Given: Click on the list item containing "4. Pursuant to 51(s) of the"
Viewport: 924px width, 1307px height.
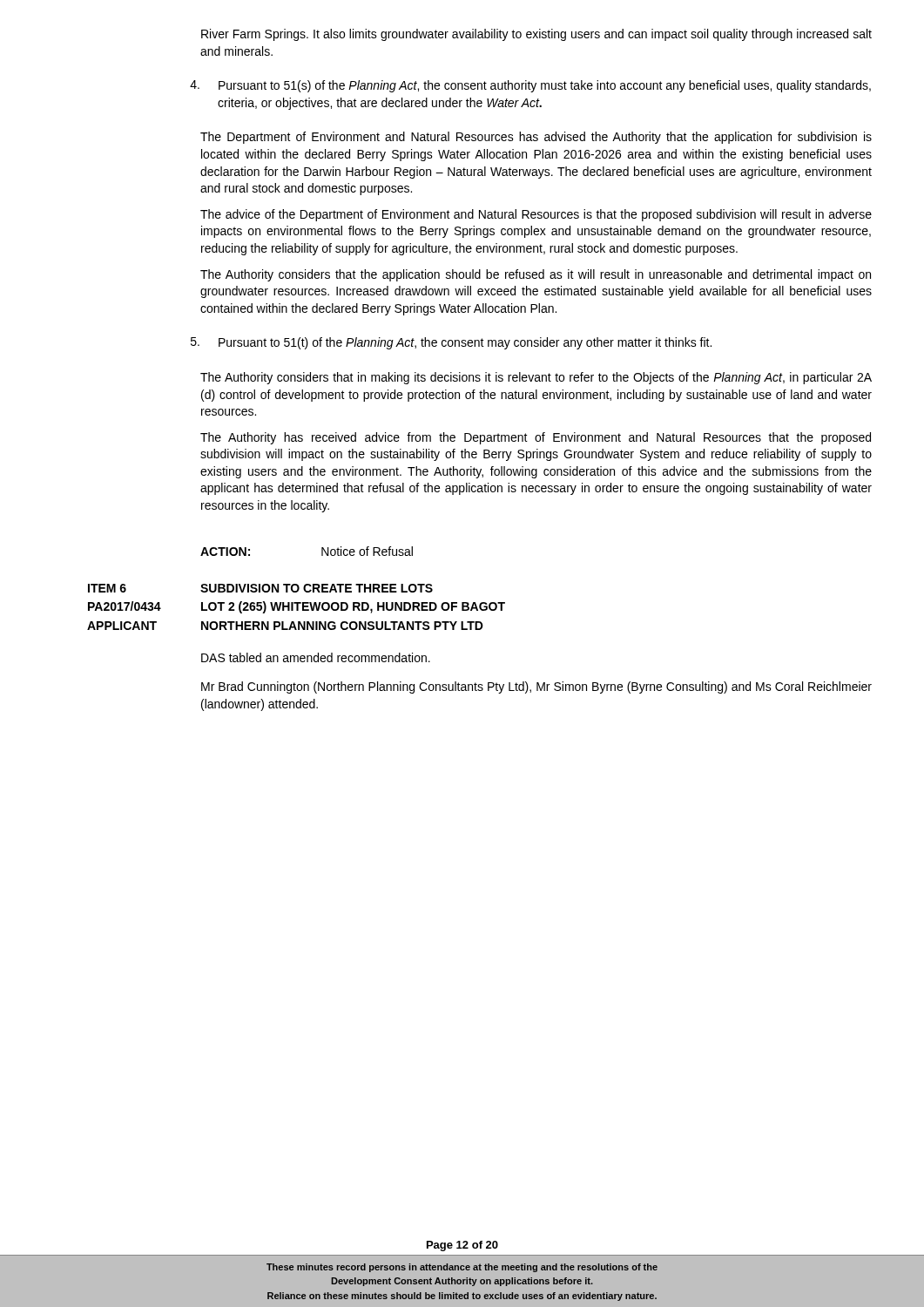Looking at the screenshot, I should pos(519,95).
